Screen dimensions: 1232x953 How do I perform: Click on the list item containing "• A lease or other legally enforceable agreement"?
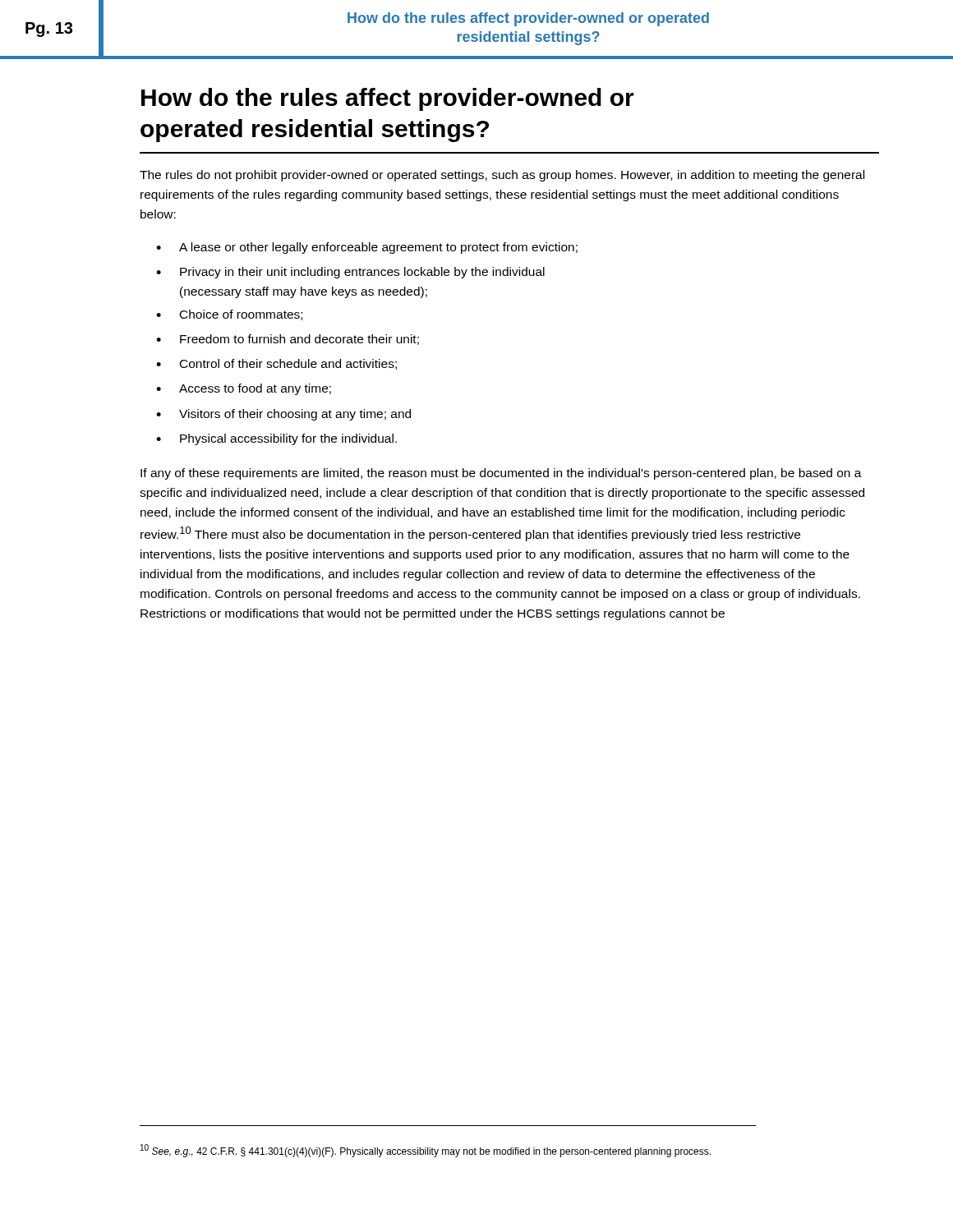point(518,248)
